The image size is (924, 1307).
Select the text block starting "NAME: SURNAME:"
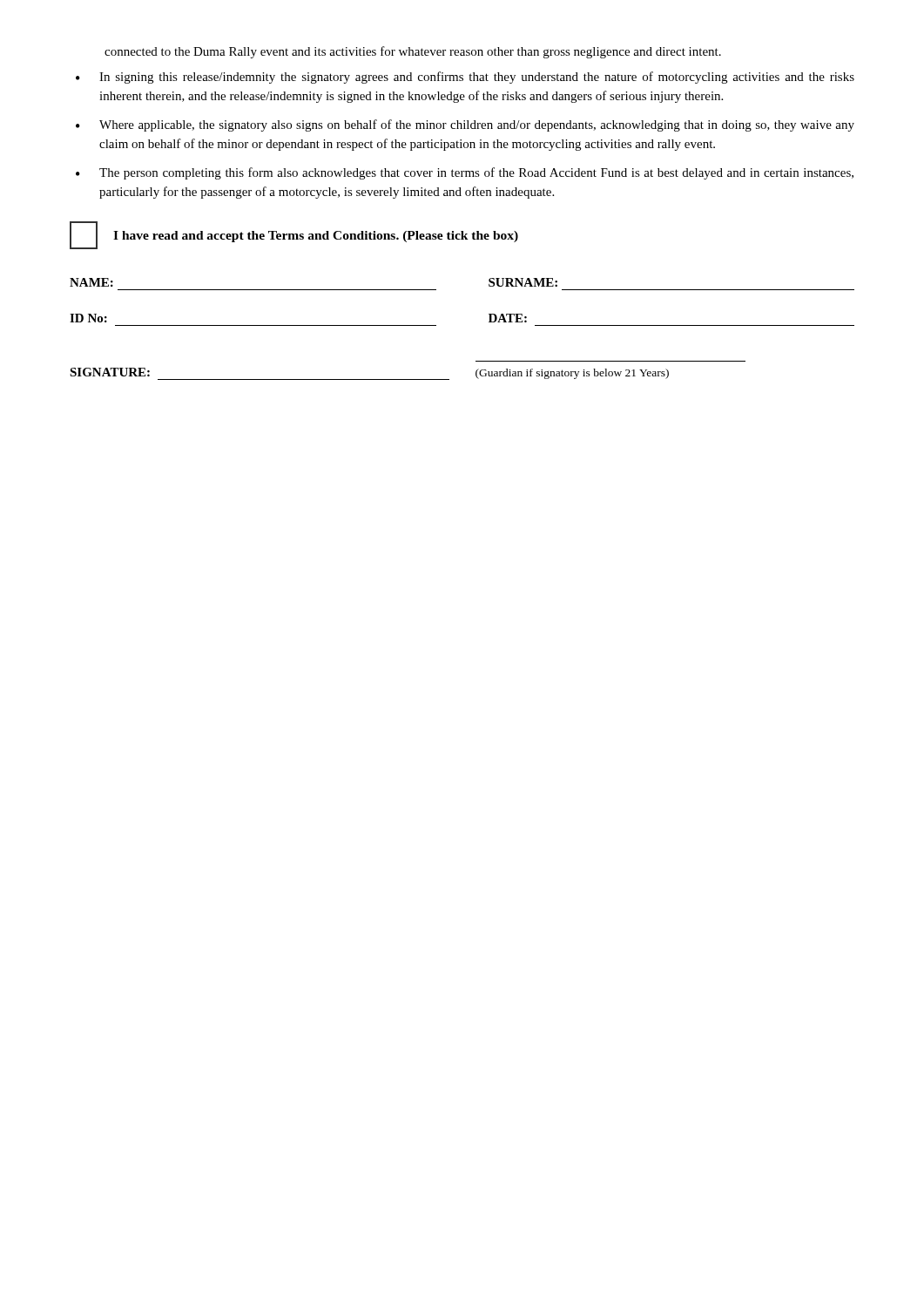point(90,282)
